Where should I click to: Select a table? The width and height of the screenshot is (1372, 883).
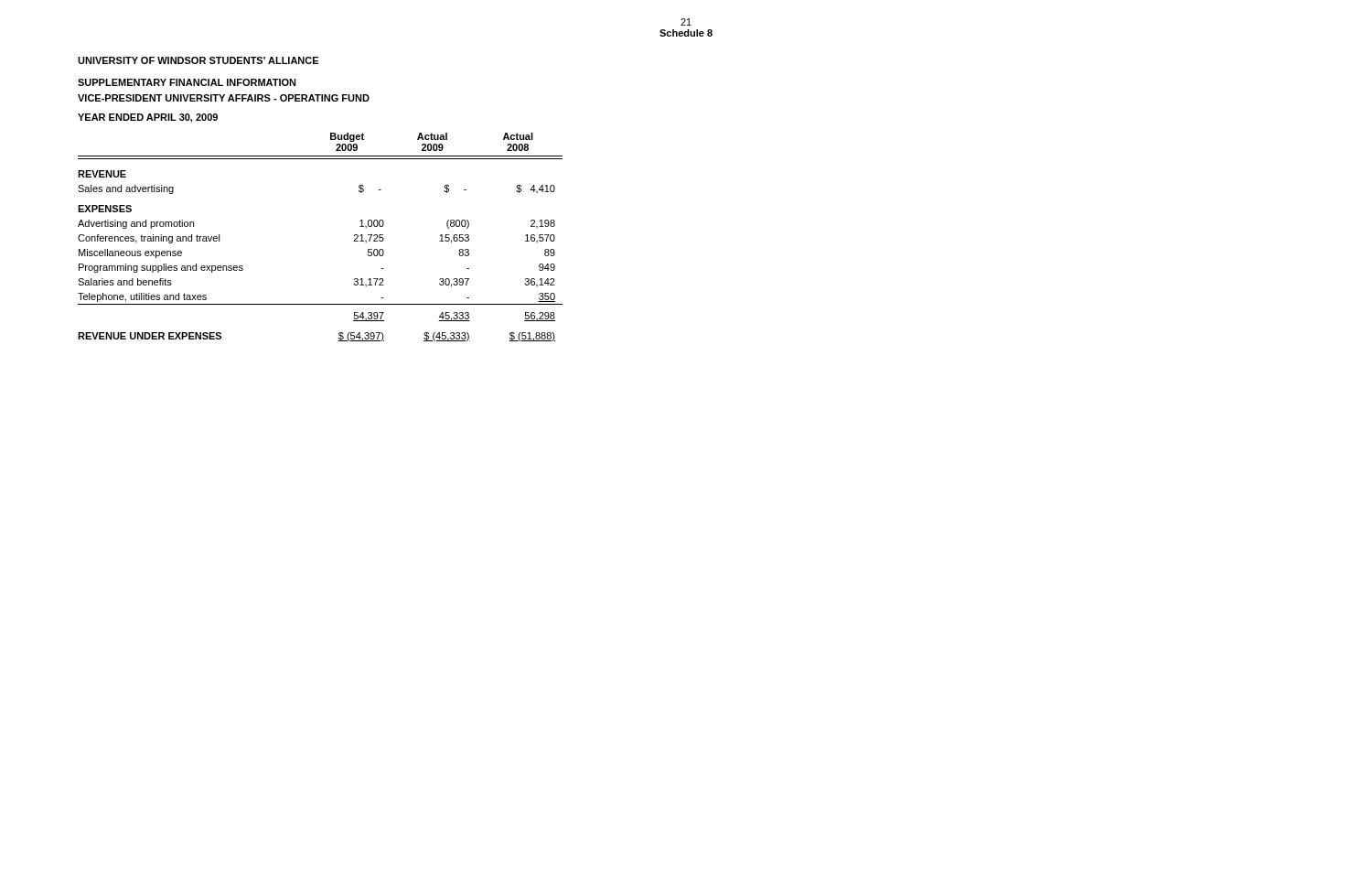coord(320,236)
